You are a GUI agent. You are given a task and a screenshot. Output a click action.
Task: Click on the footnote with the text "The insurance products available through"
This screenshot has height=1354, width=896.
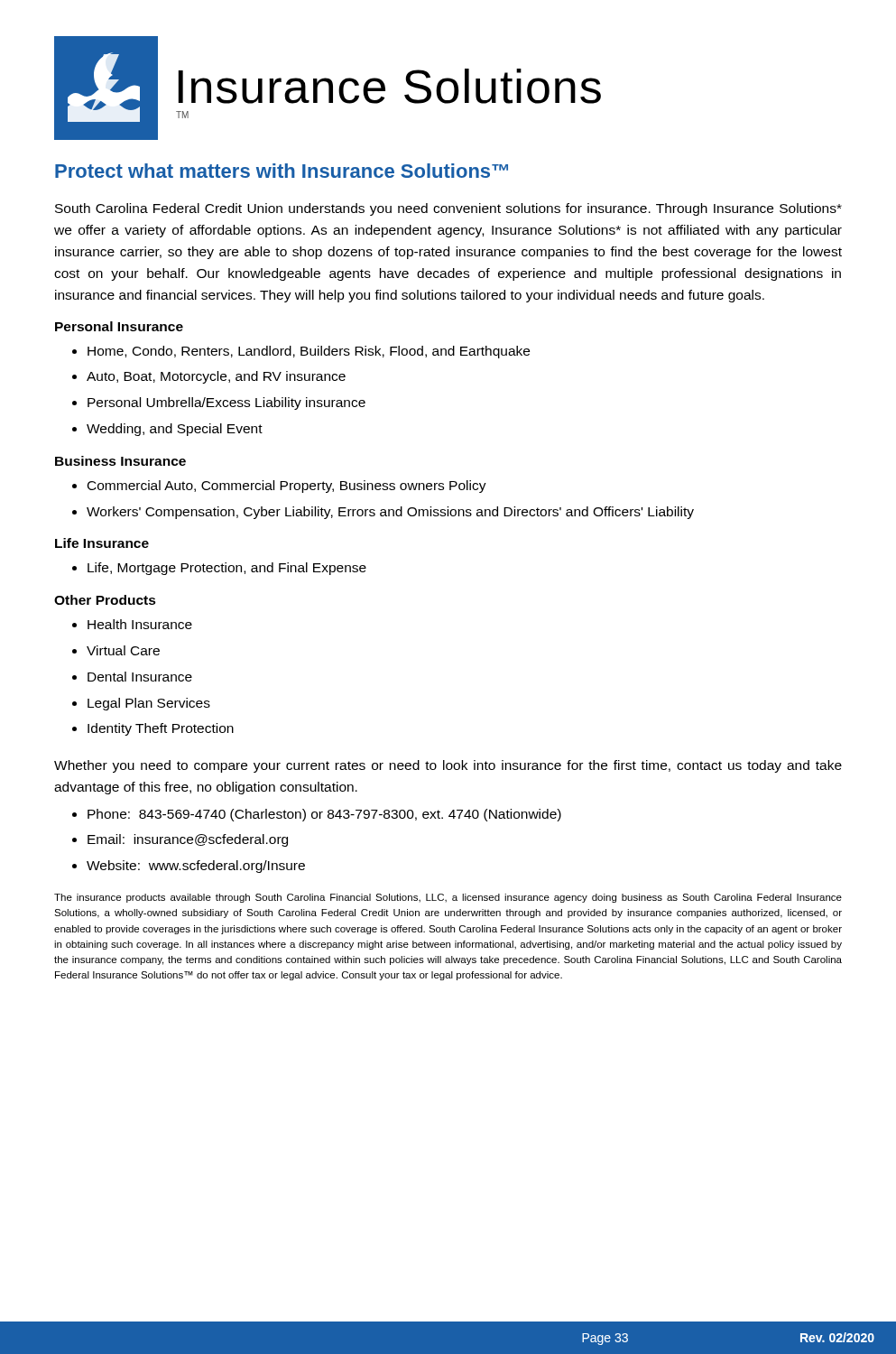[x=448, y=937]
